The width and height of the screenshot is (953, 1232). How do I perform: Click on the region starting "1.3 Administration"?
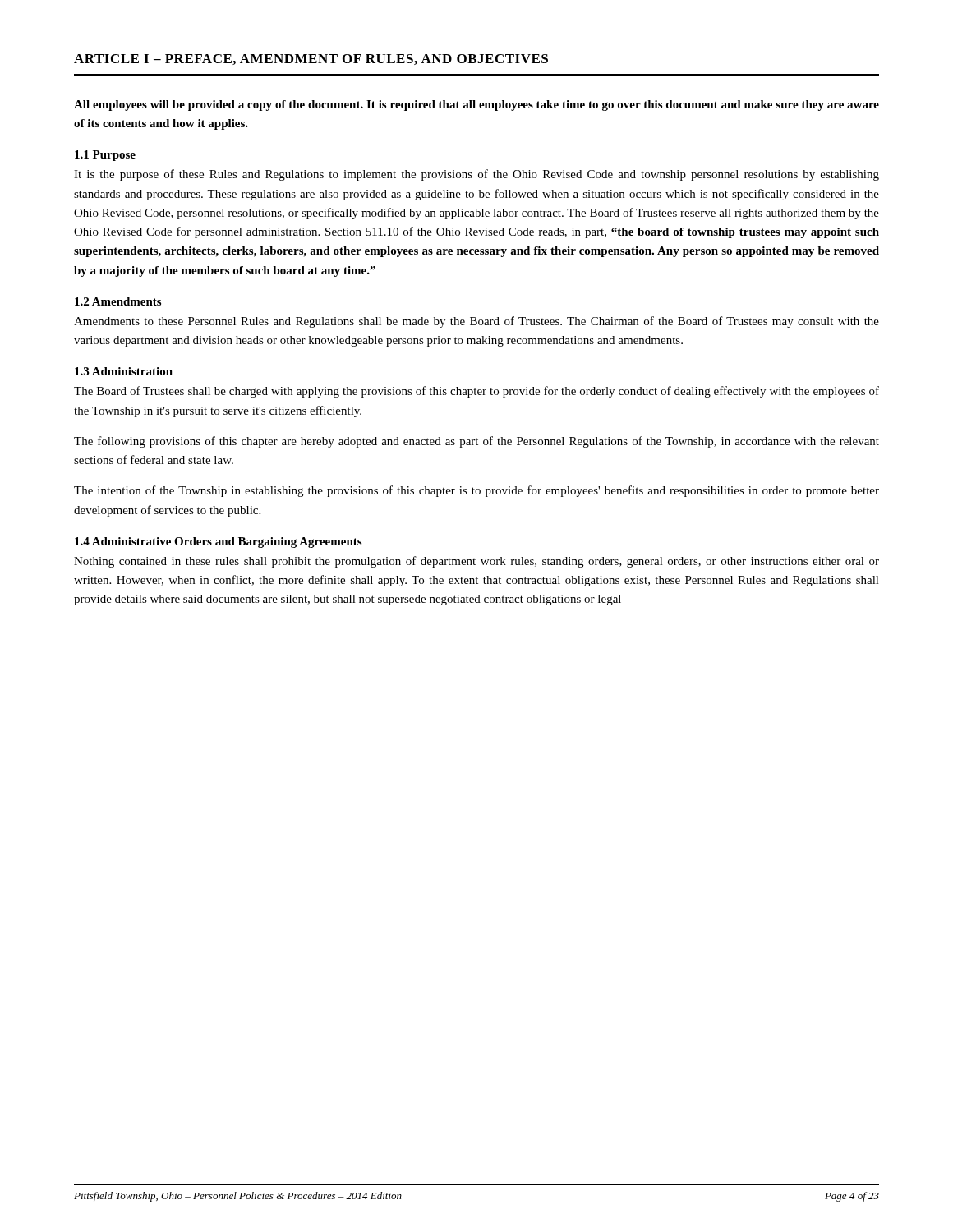coord(123,372)
